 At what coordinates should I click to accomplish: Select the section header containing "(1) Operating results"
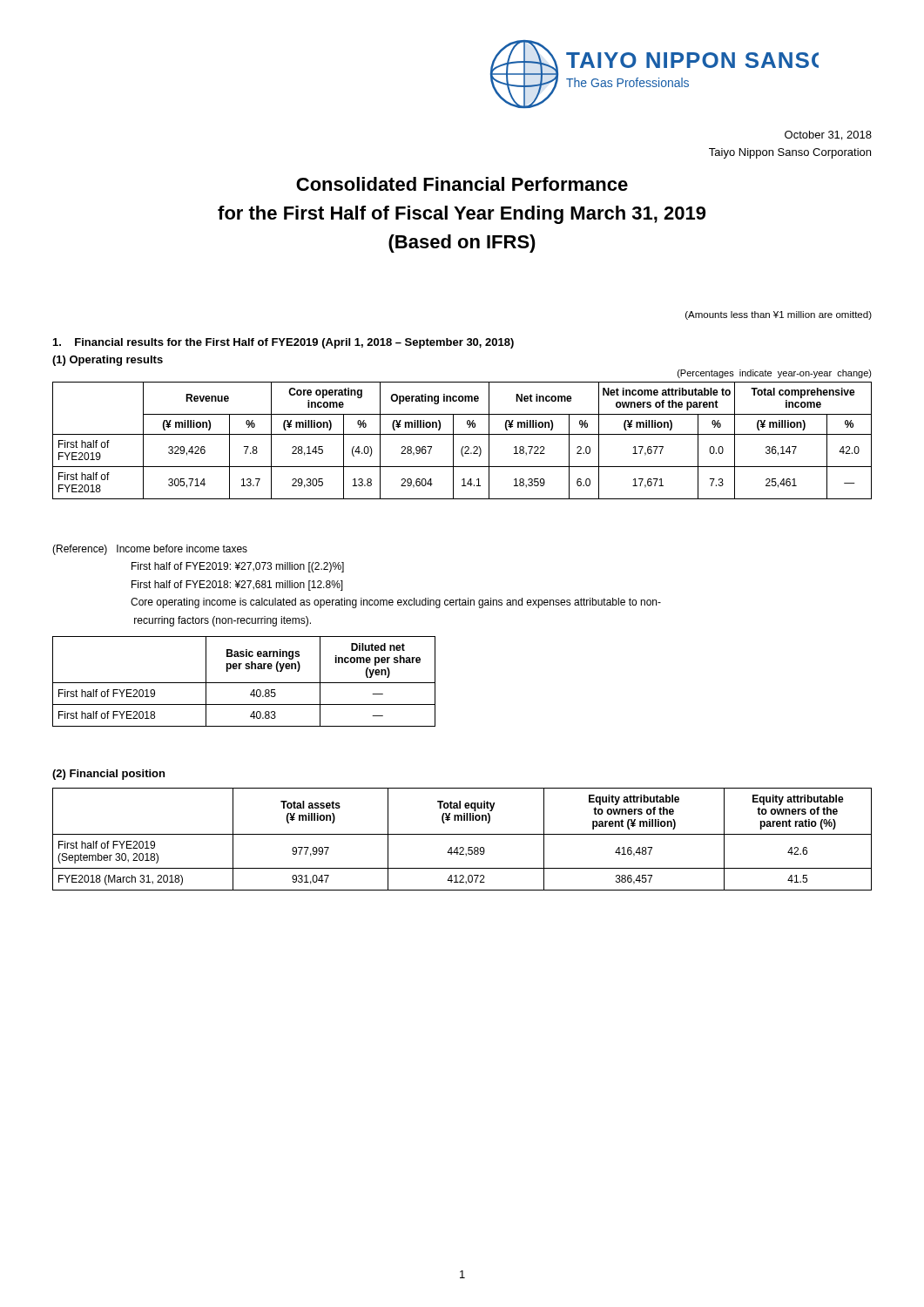[x=108, y=359]
